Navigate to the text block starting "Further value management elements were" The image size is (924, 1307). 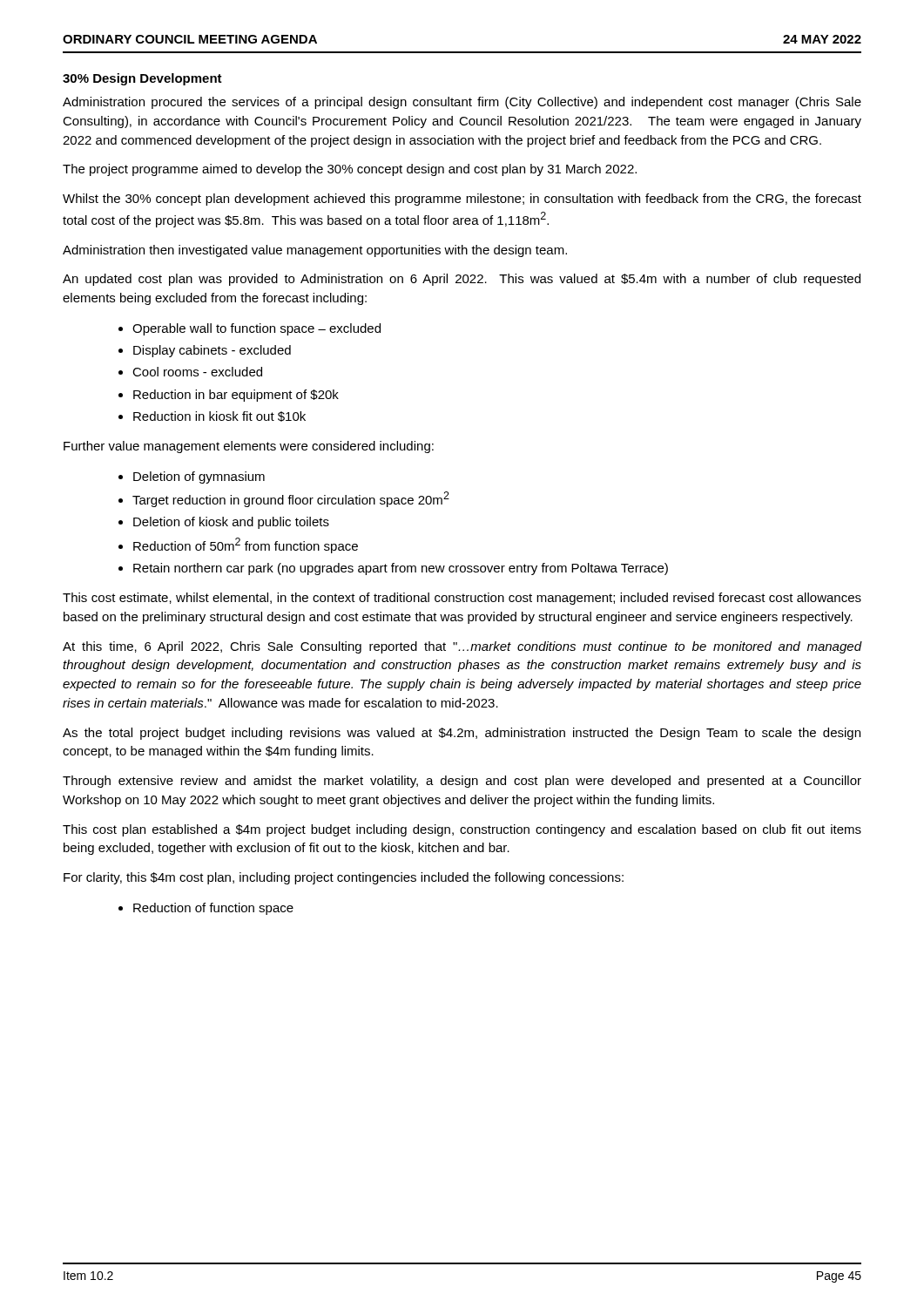click(x=249, y=446)
